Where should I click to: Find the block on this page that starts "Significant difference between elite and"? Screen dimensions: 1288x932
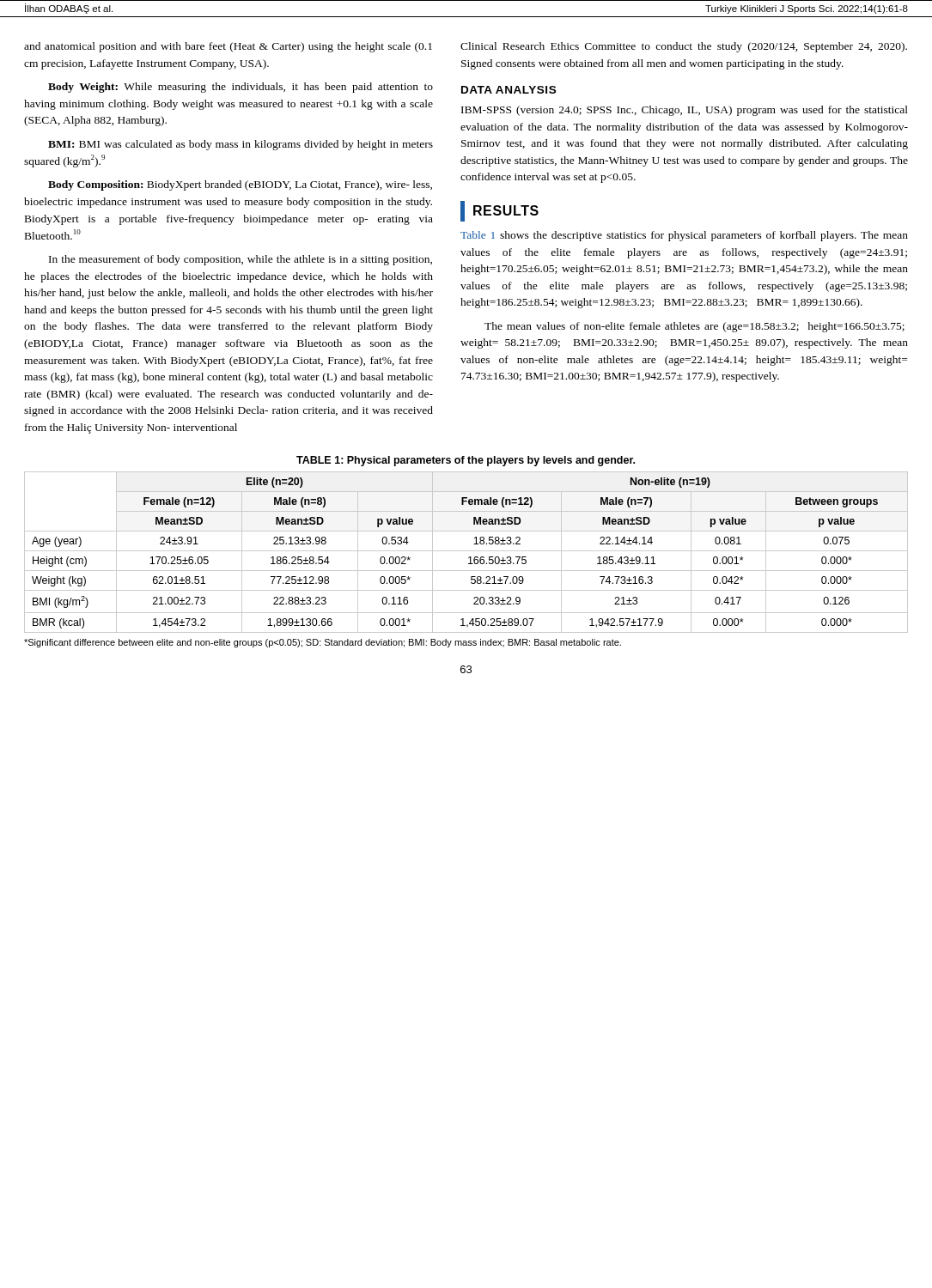pos(323,642)
